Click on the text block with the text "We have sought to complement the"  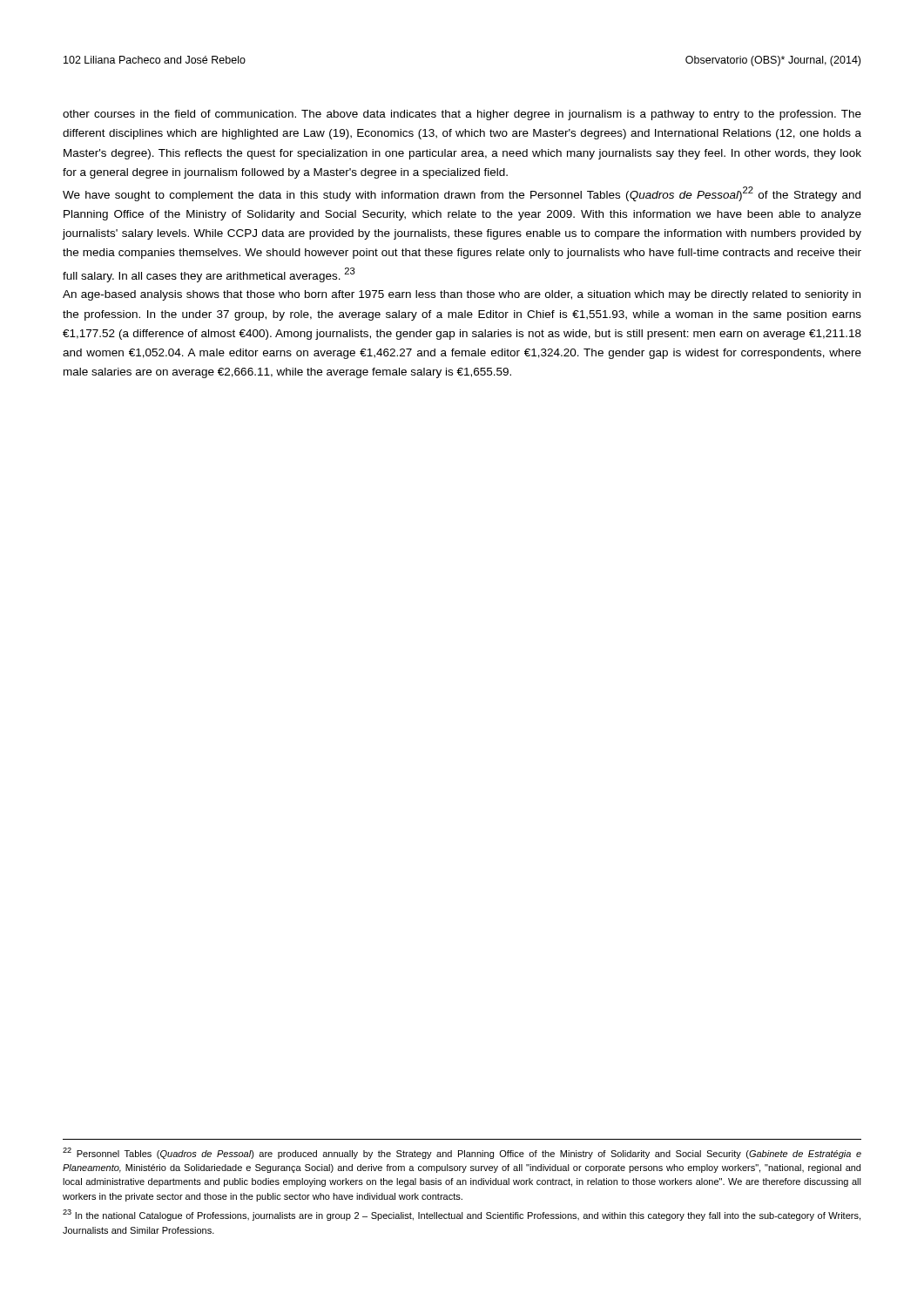coord(462,233)
